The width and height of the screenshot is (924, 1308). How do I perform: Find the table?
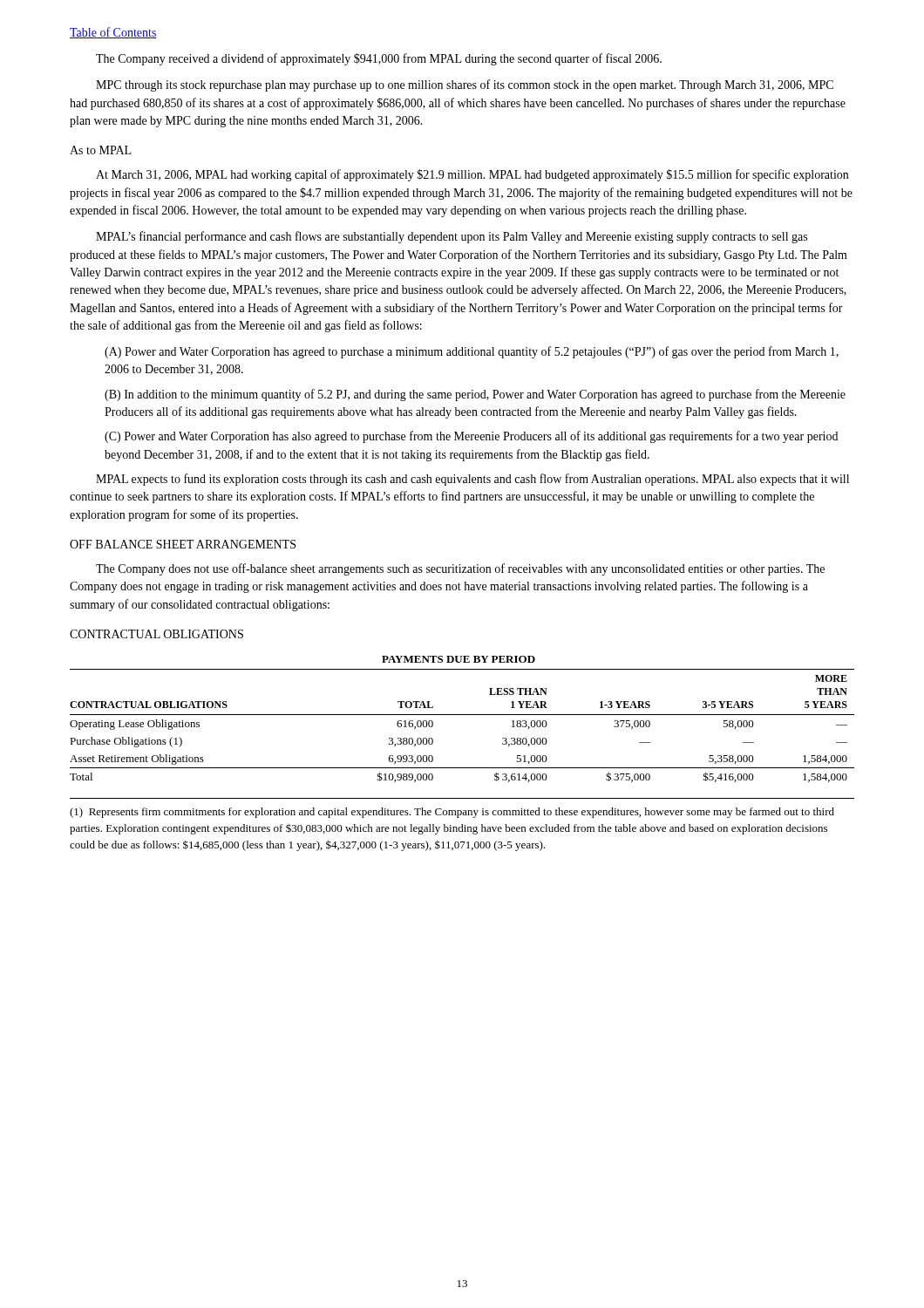462,718
